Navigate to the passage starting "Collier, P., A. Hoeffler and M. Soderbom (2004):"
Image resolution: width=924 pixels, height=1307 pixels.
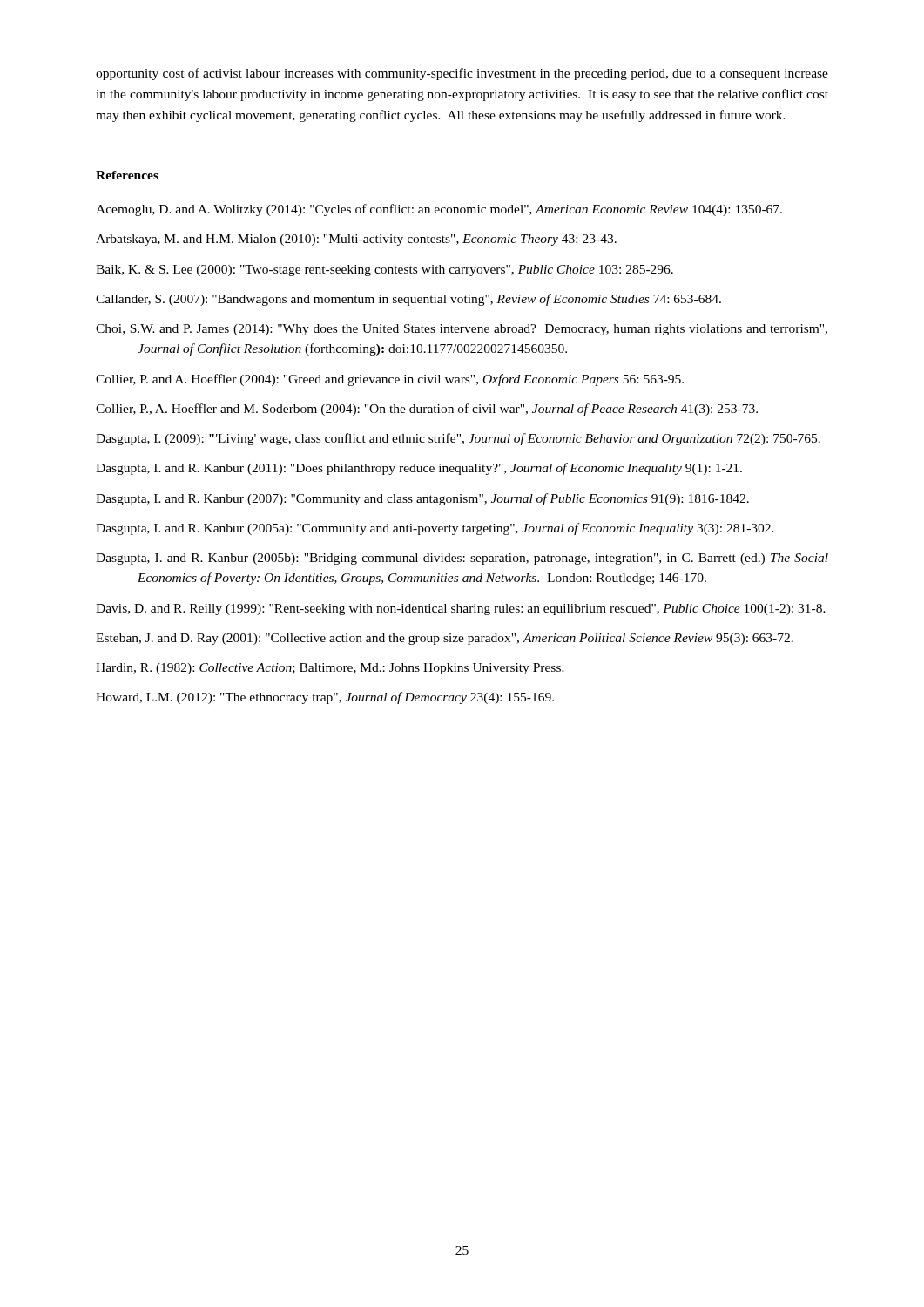[427, 408]
